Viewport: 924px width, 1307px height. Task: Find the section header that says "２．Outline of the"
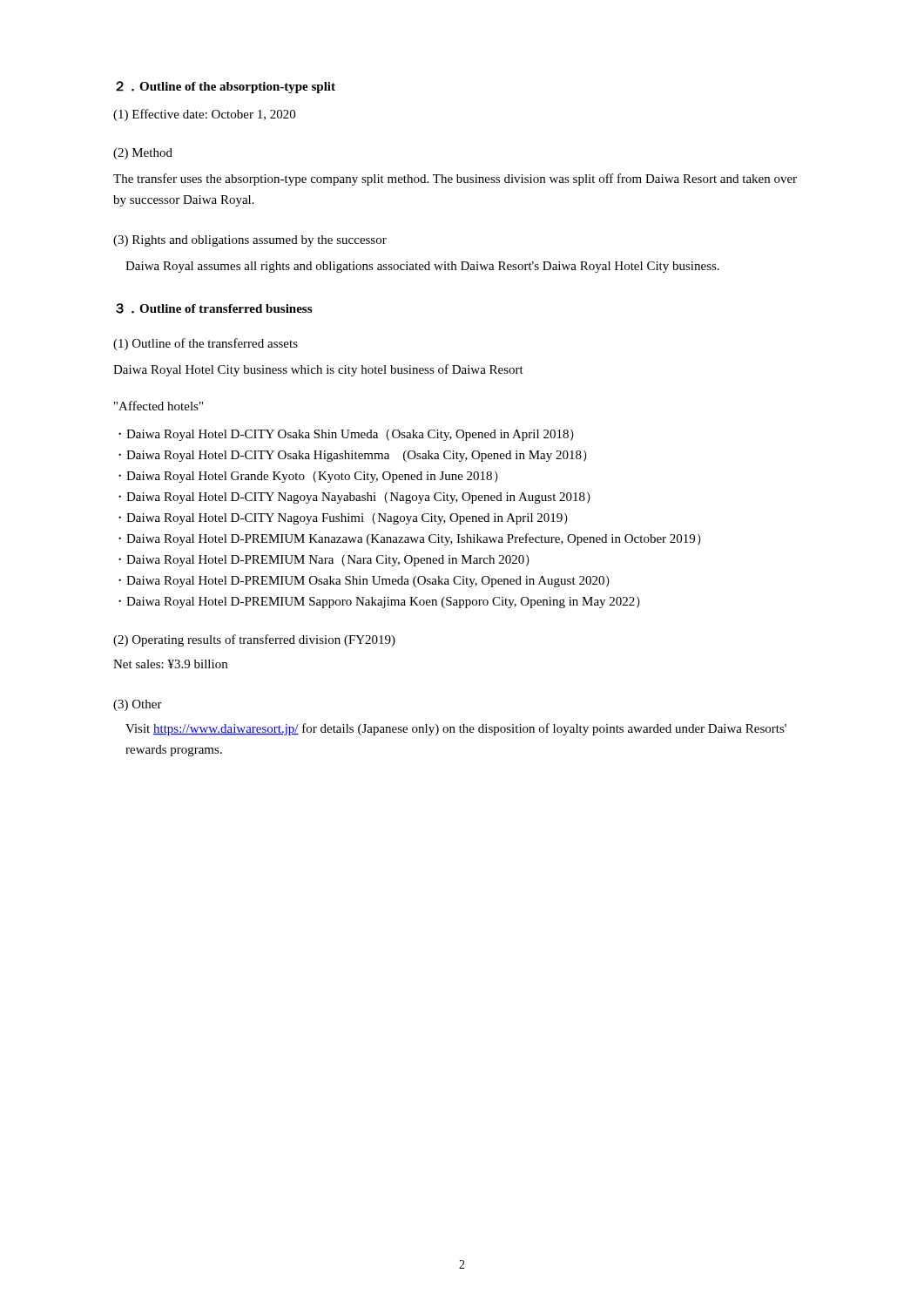pos(224,86)
